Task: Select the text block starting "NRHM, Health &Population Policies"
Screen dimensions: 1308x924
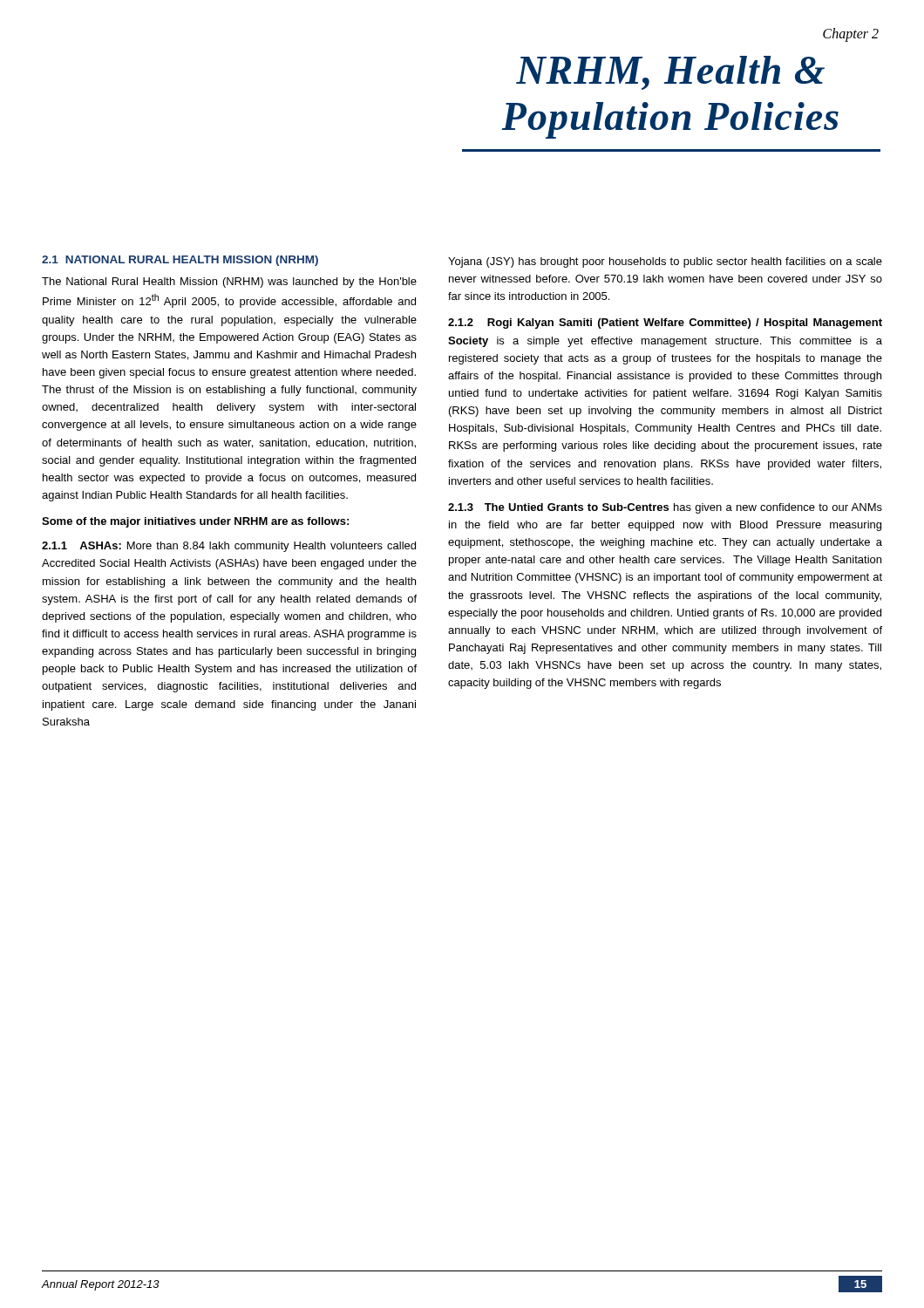Action: pyautogui.click(x=671, y=94)
